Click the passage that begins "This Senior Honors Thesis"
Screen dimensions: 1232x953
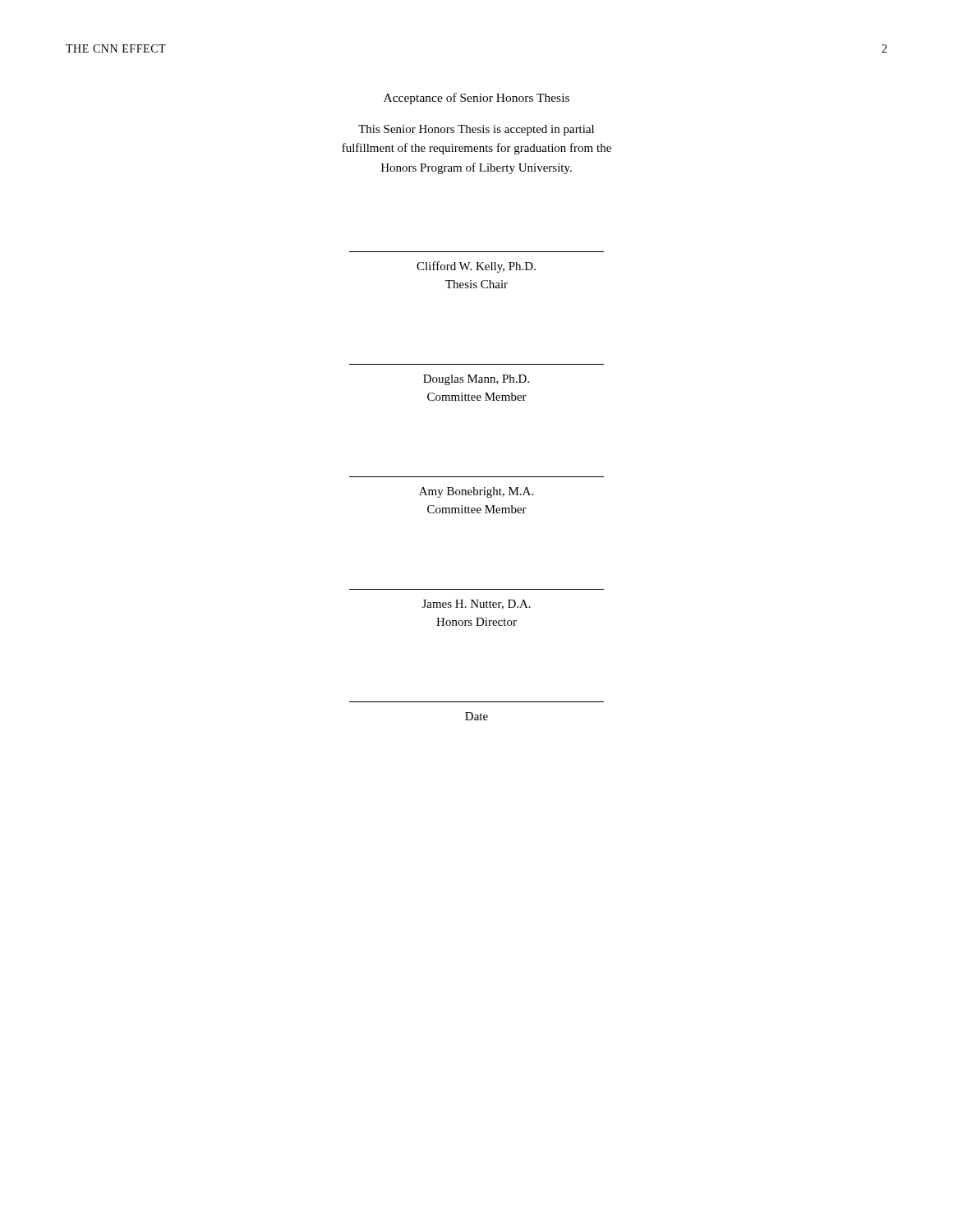[x=476, y=148]
